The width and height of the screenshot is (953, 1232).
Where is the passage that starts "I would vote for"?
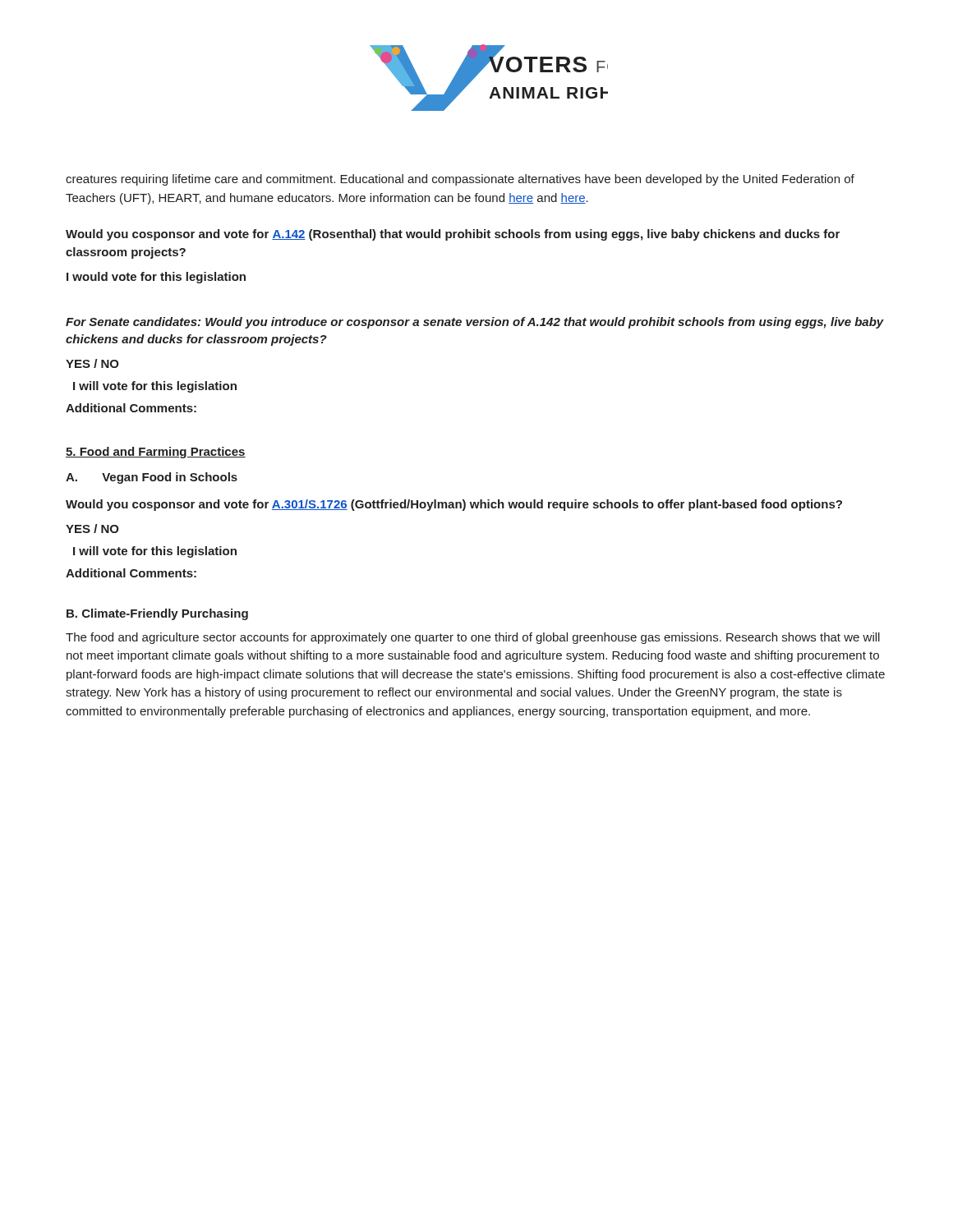pyautogui.click(x=156, y=276)
